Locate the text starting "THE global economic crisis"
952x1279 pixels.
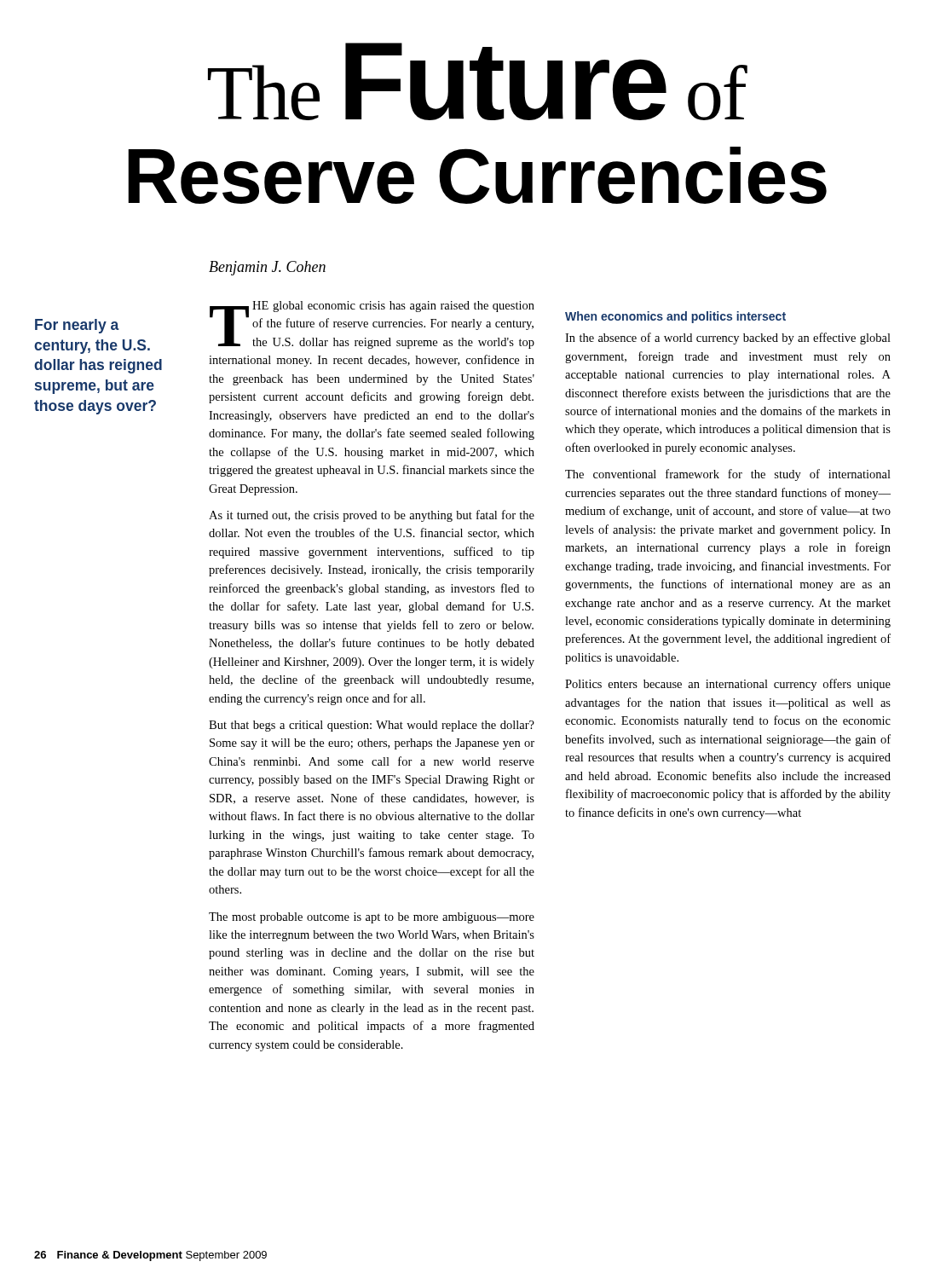pyautogui.click(x=372, y=396)
